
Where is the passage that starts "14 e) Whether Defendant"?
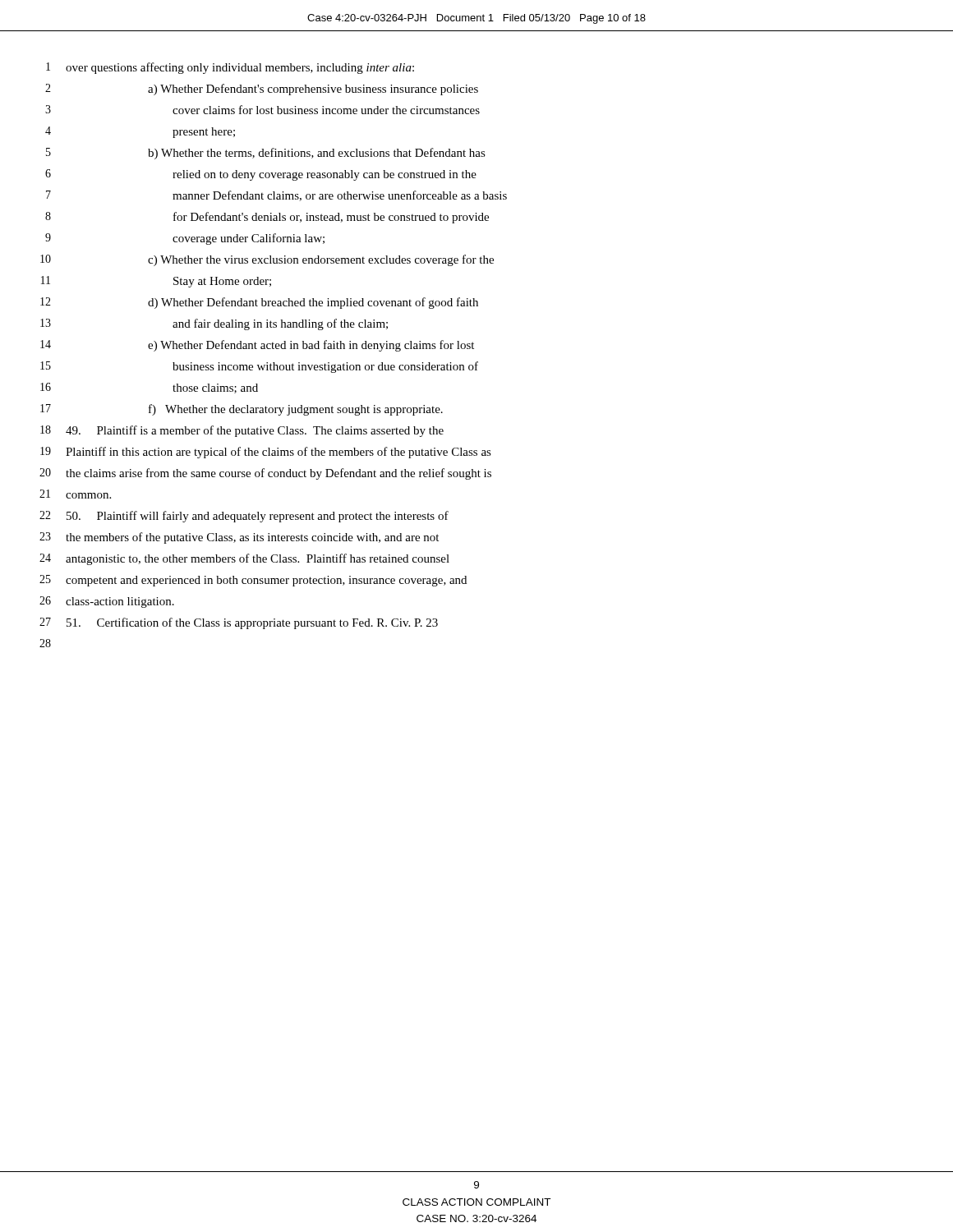click(476, 346)
